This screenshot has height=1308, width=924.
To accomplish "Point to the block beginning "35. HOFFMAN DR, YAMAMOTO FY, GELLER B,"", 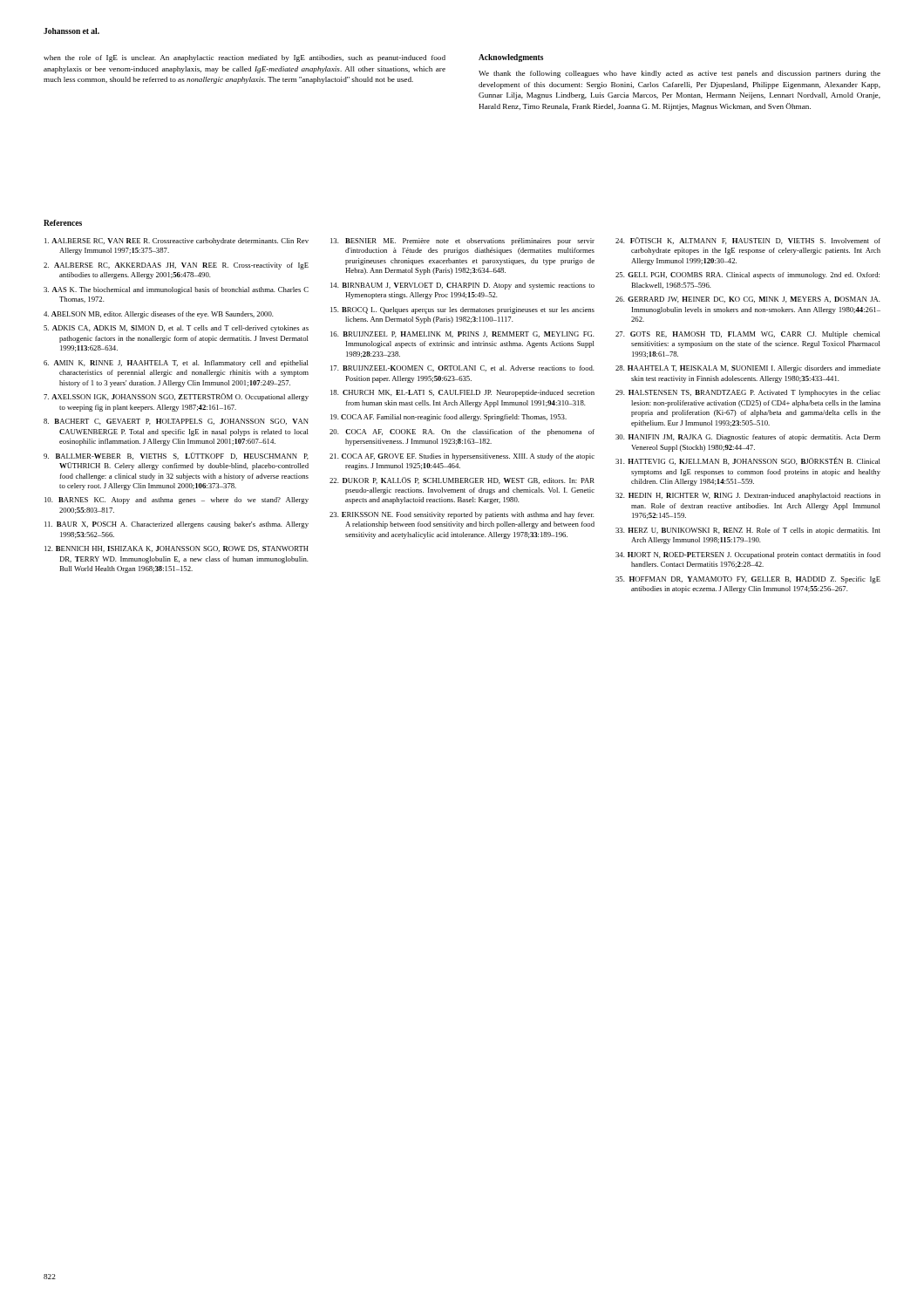I will 748,584.
